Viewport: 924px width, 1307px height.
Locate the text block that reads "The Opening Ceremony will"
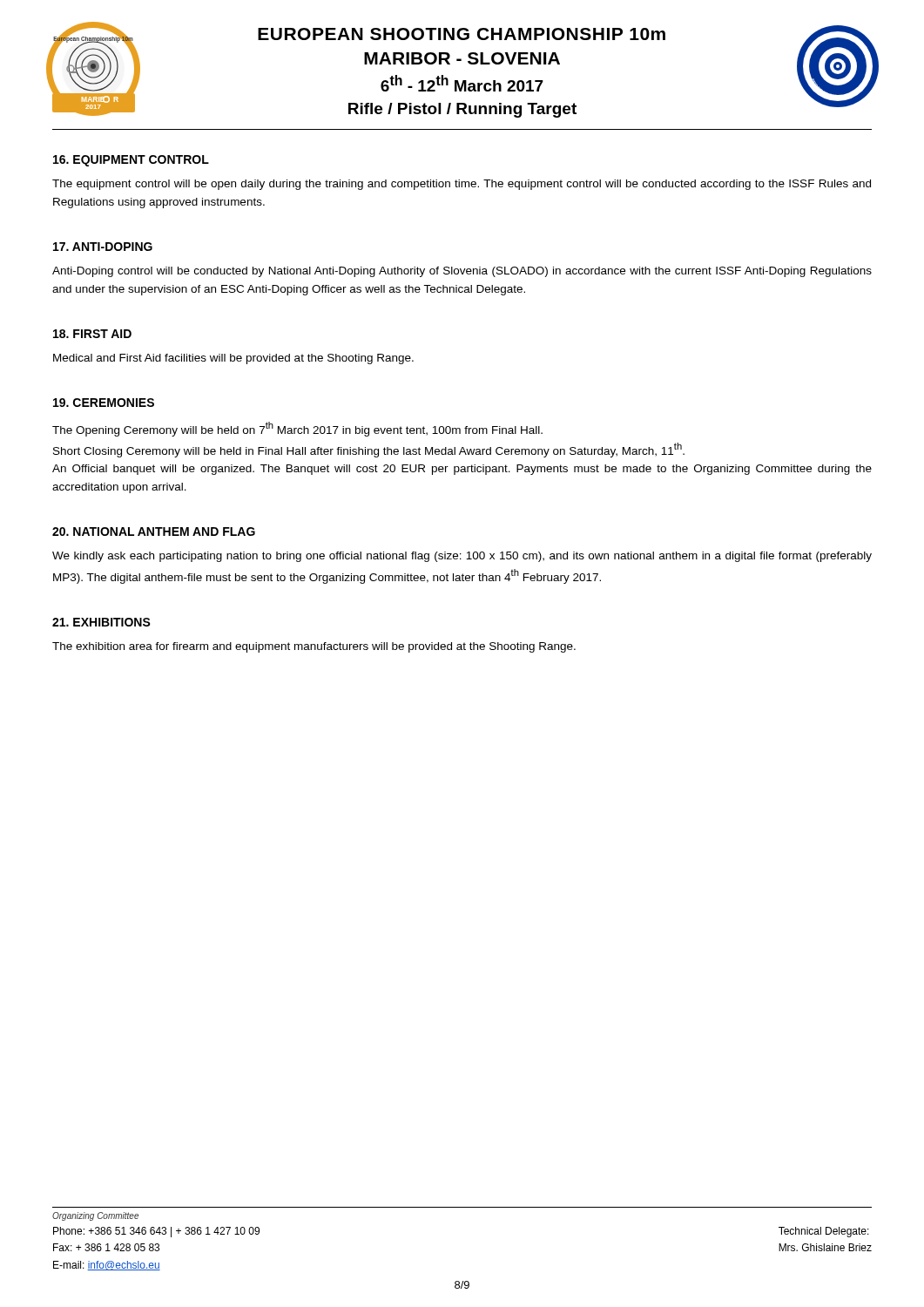[x=462, y=457]
